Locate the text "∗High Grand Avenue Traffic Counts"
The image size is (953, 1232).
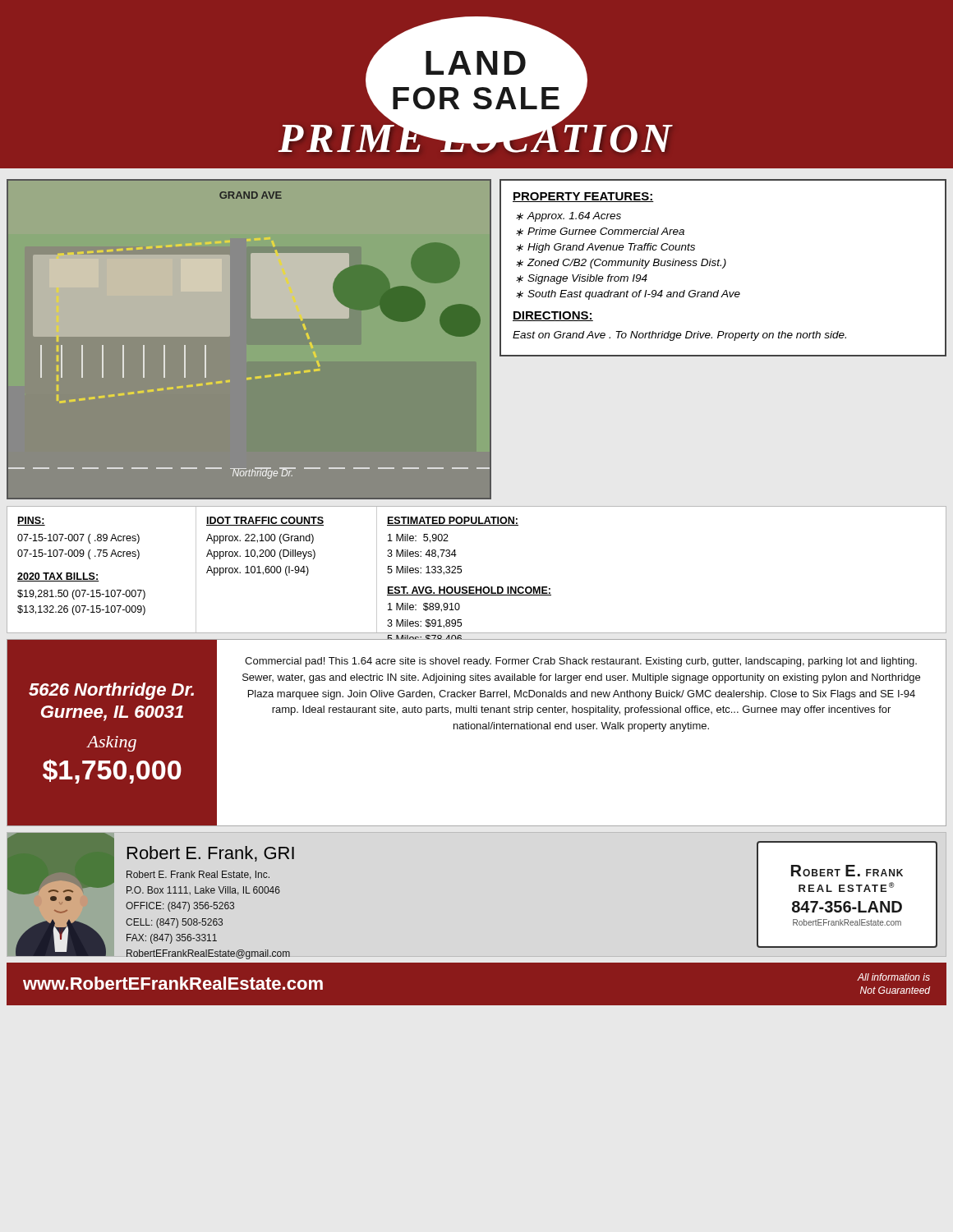click(x=605, y=247)
